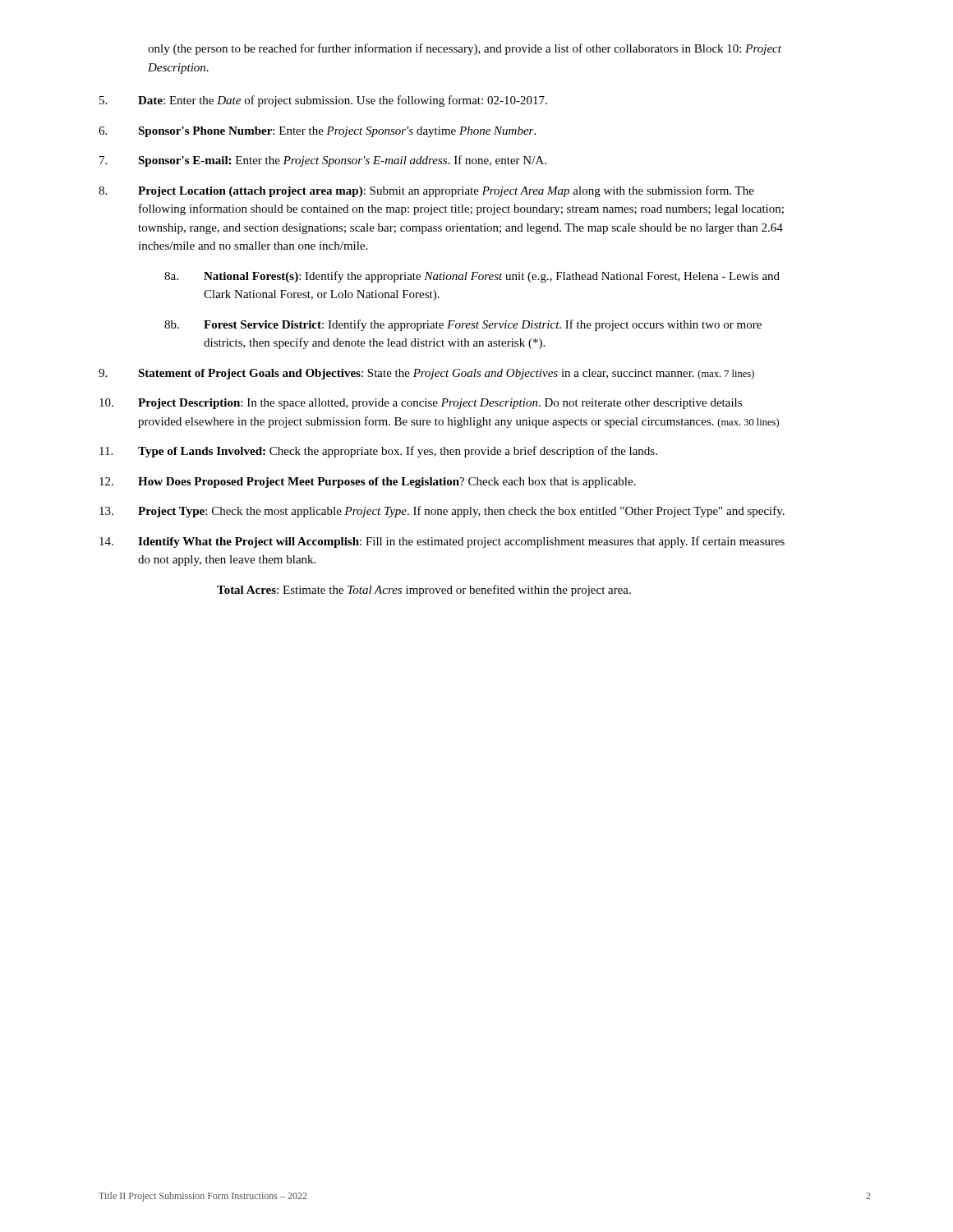
Task: Locate the list item that reads "7. Sponsor's E-mail: Enter the Project Sponsor's"
Action: tap(444, 160)
